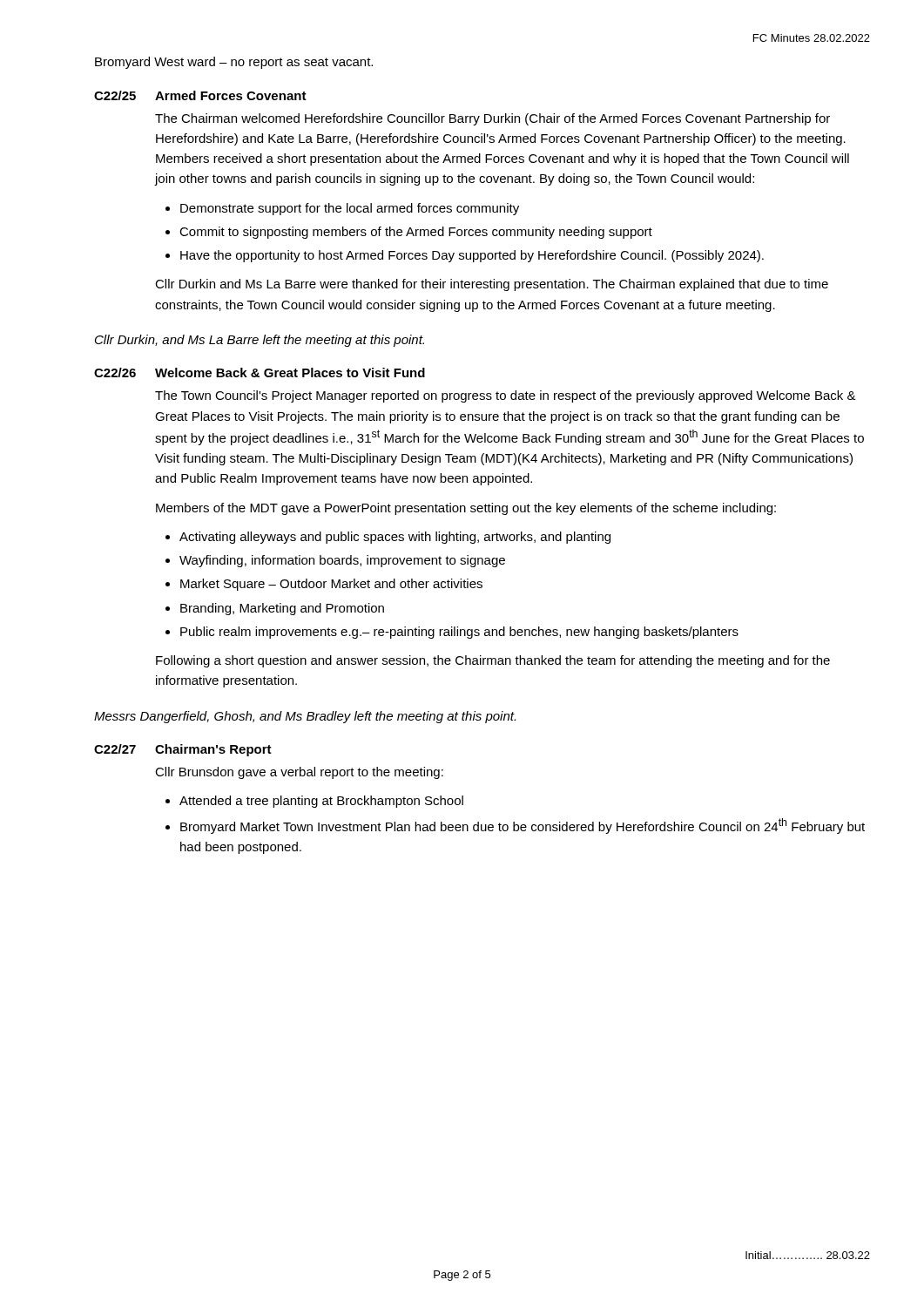
Task: Point to "C22/27 Chairman's Report"
Action: point(183,749)
